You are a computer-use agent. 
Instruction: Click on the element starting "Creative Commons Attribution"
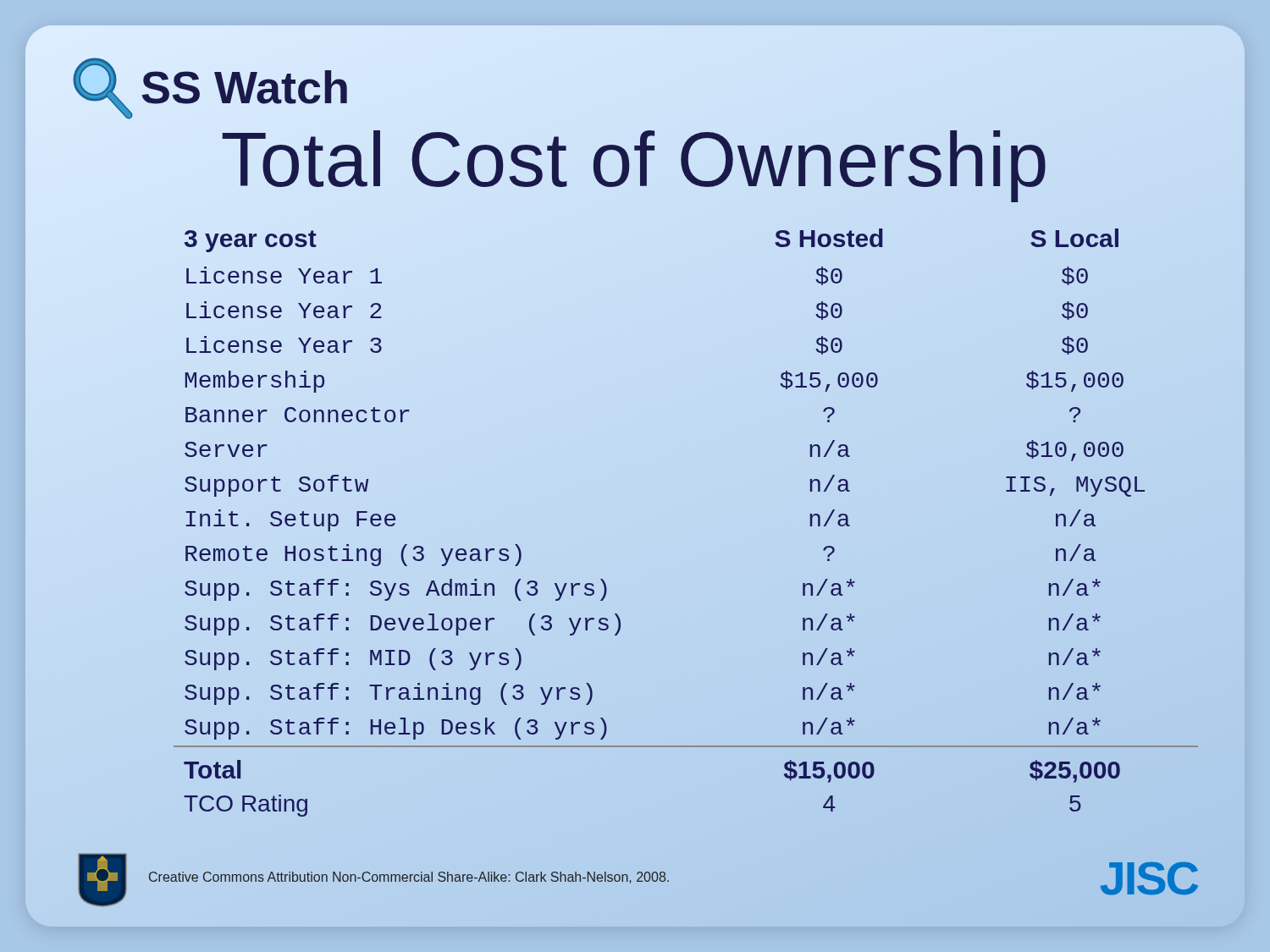[x=409, y=877]
